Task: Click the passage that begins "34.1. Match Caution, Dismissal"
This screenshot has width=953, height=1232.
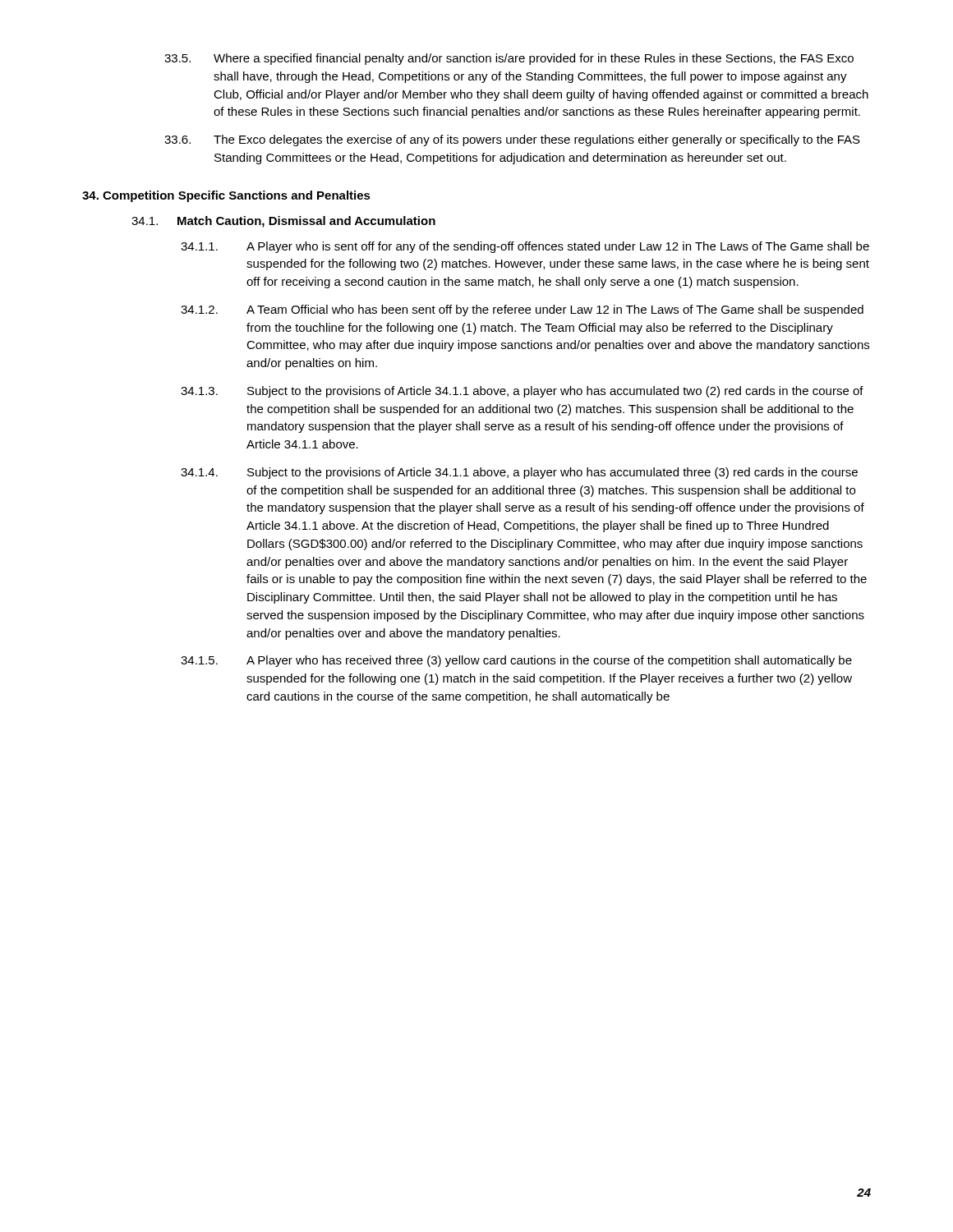Action: pyautogui.click(x=284, y=220)
